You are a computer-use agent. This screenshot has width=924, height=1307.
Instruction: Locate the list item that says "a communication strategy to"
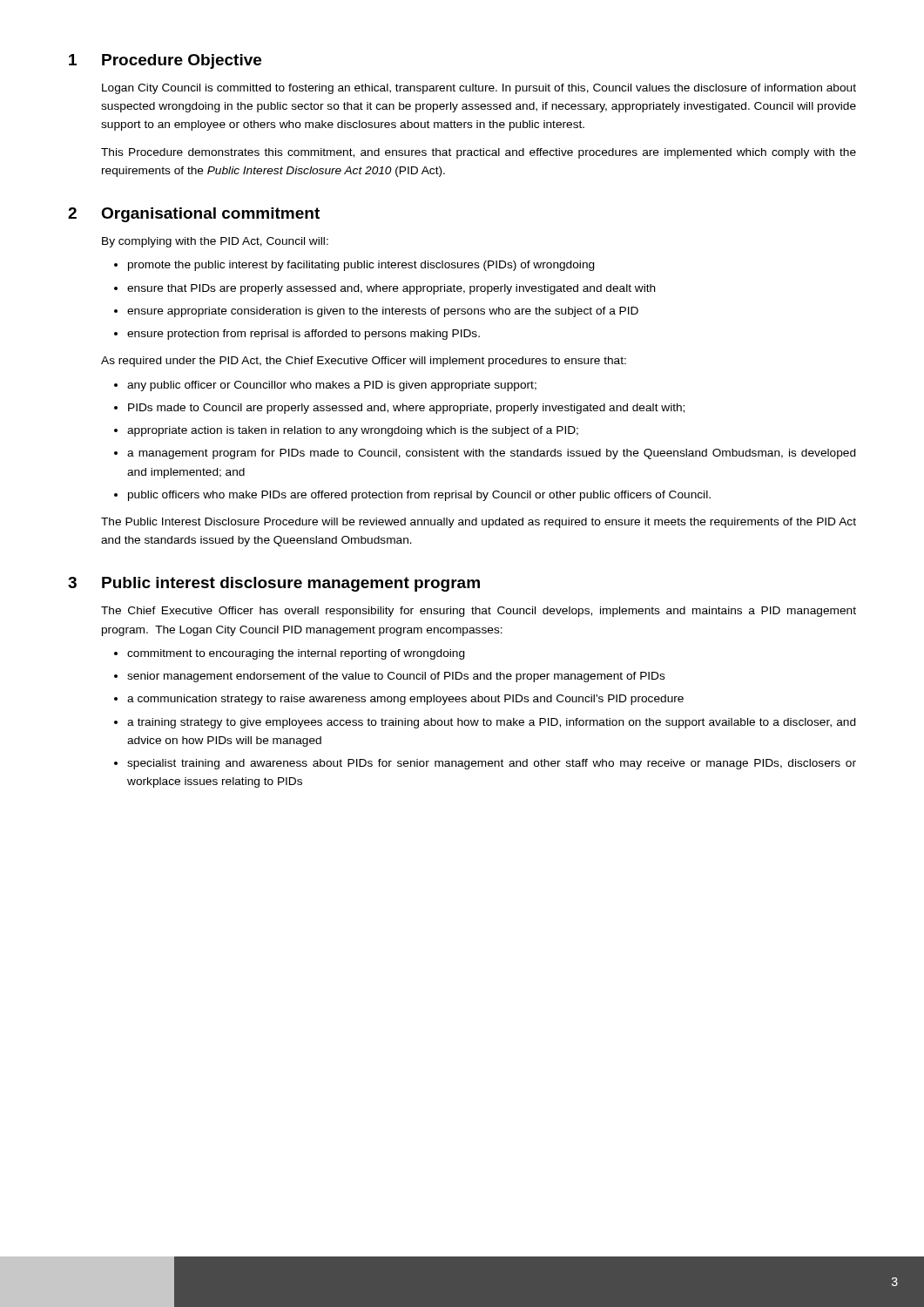pos(406,699)
